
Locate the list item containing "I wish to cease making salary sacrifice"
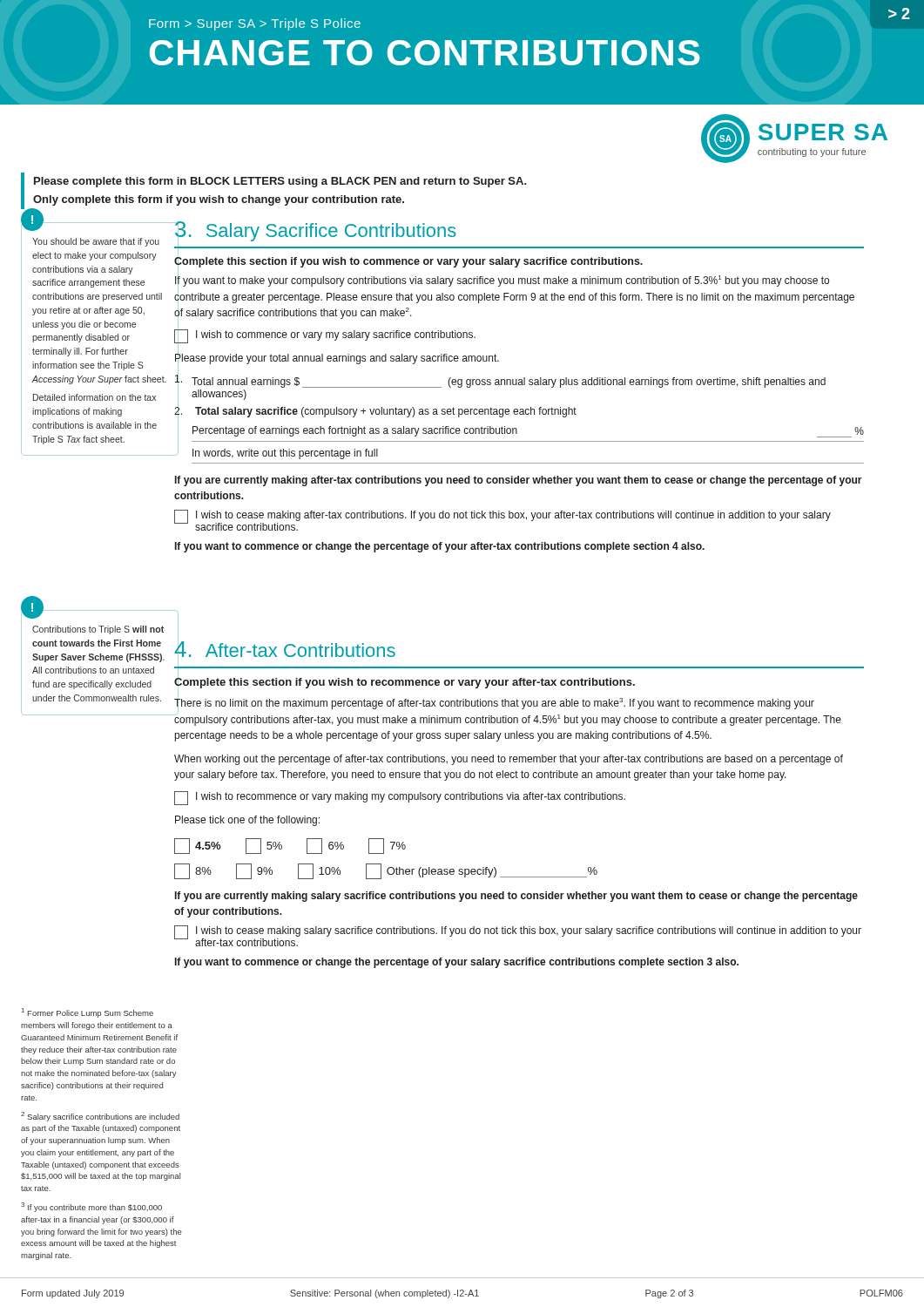[x=519, y=936]
